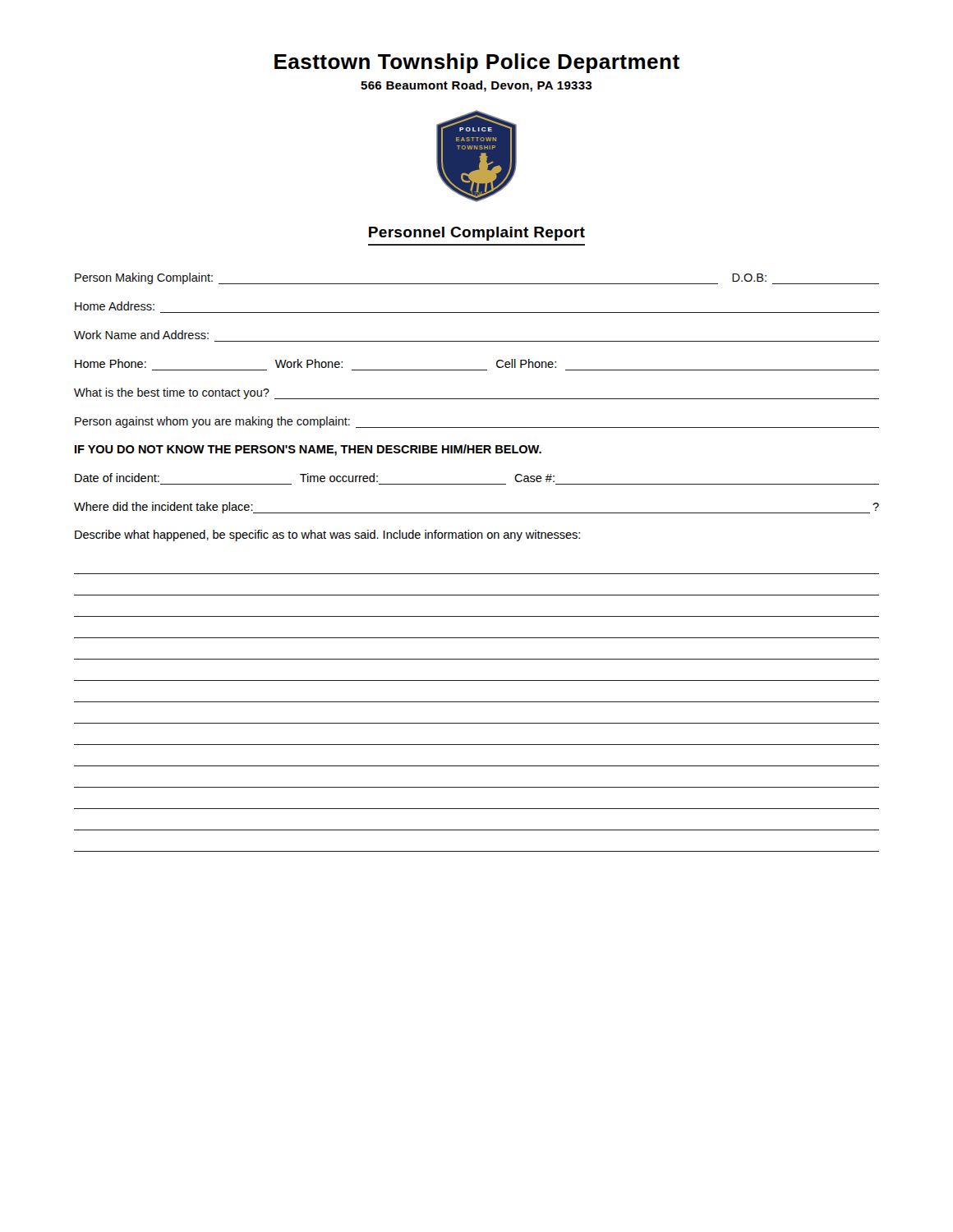Select a logo
Image resolution: width=953 pixels, height=1232 pixels.
click(x=476, y=158)
